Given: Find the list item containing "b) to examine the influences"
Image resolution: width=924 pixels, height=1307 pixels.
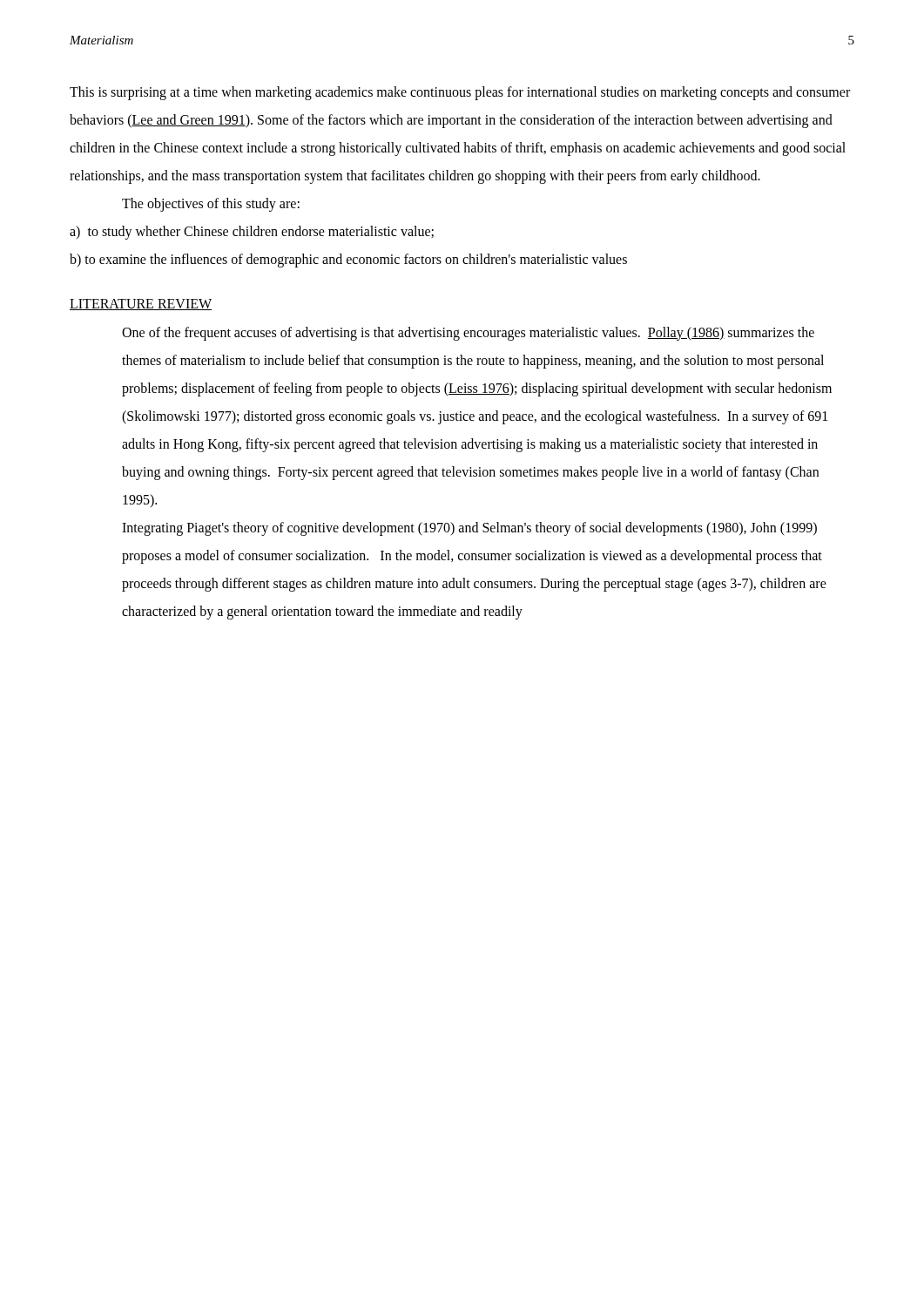Looking at the screenshot, I should pos(349,259).
